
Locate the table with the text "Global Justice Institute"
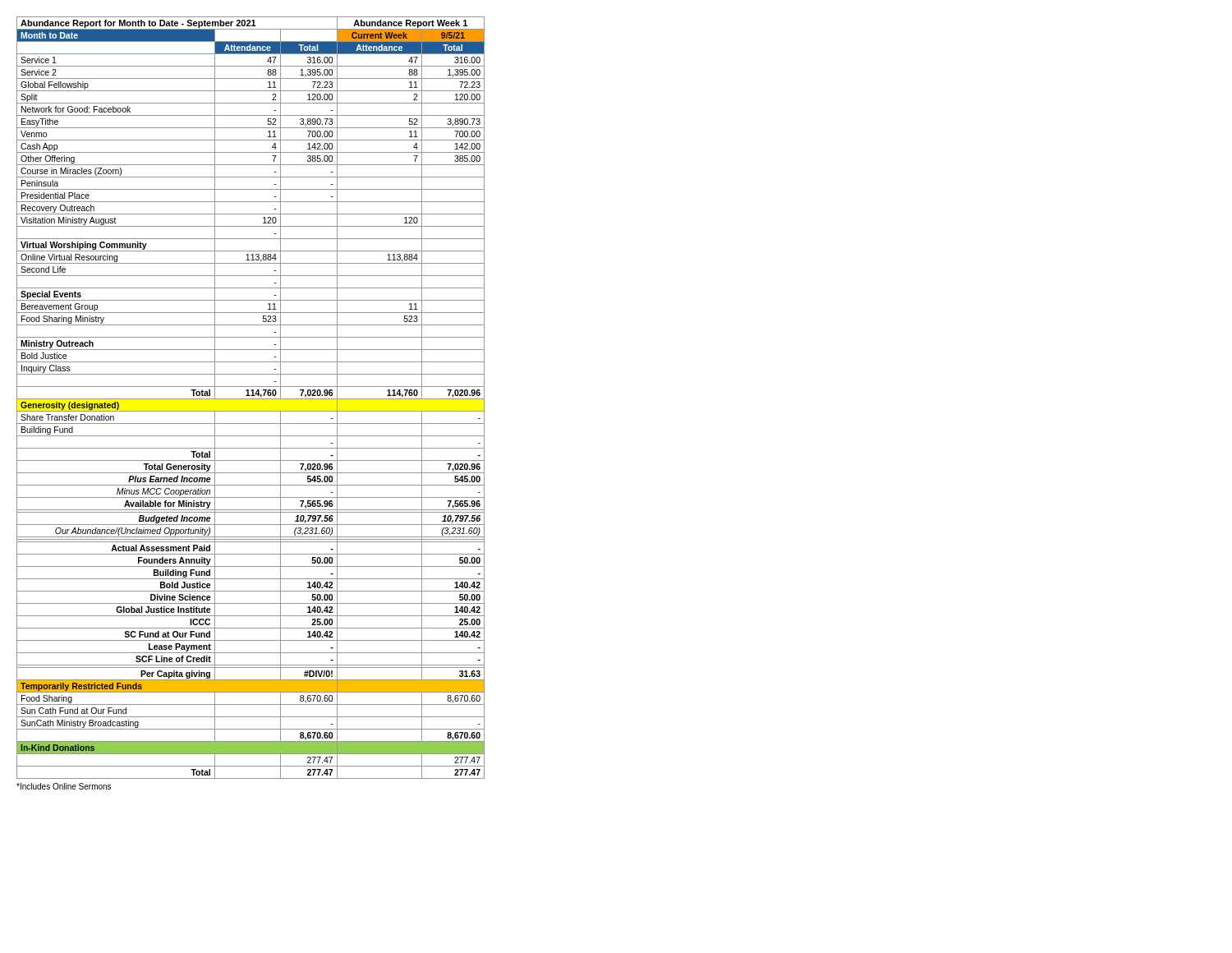pos(250,398)
